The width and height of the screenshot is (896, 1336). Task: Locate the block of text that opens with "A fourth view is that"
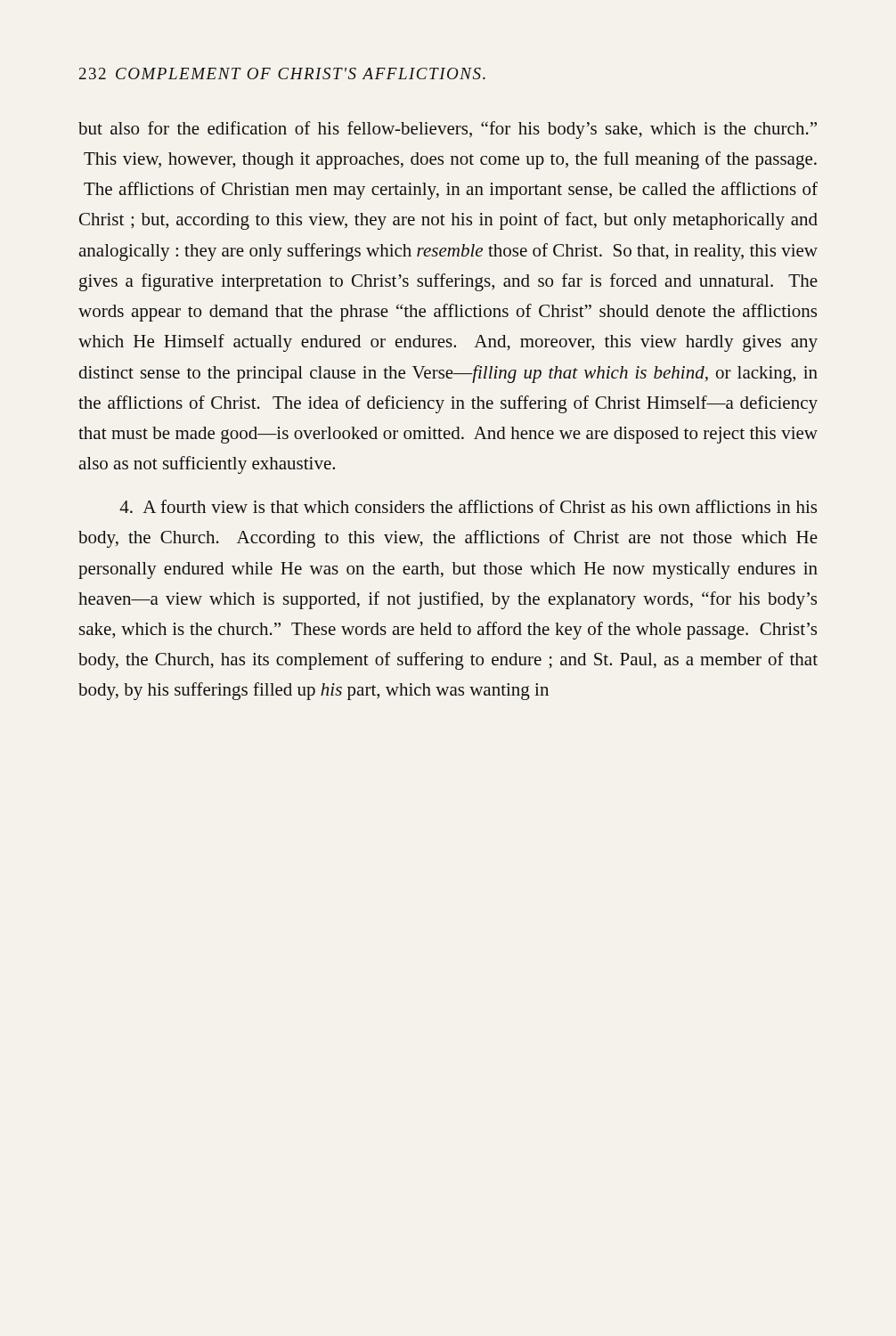pyautogui.click(x=448, y=598)
